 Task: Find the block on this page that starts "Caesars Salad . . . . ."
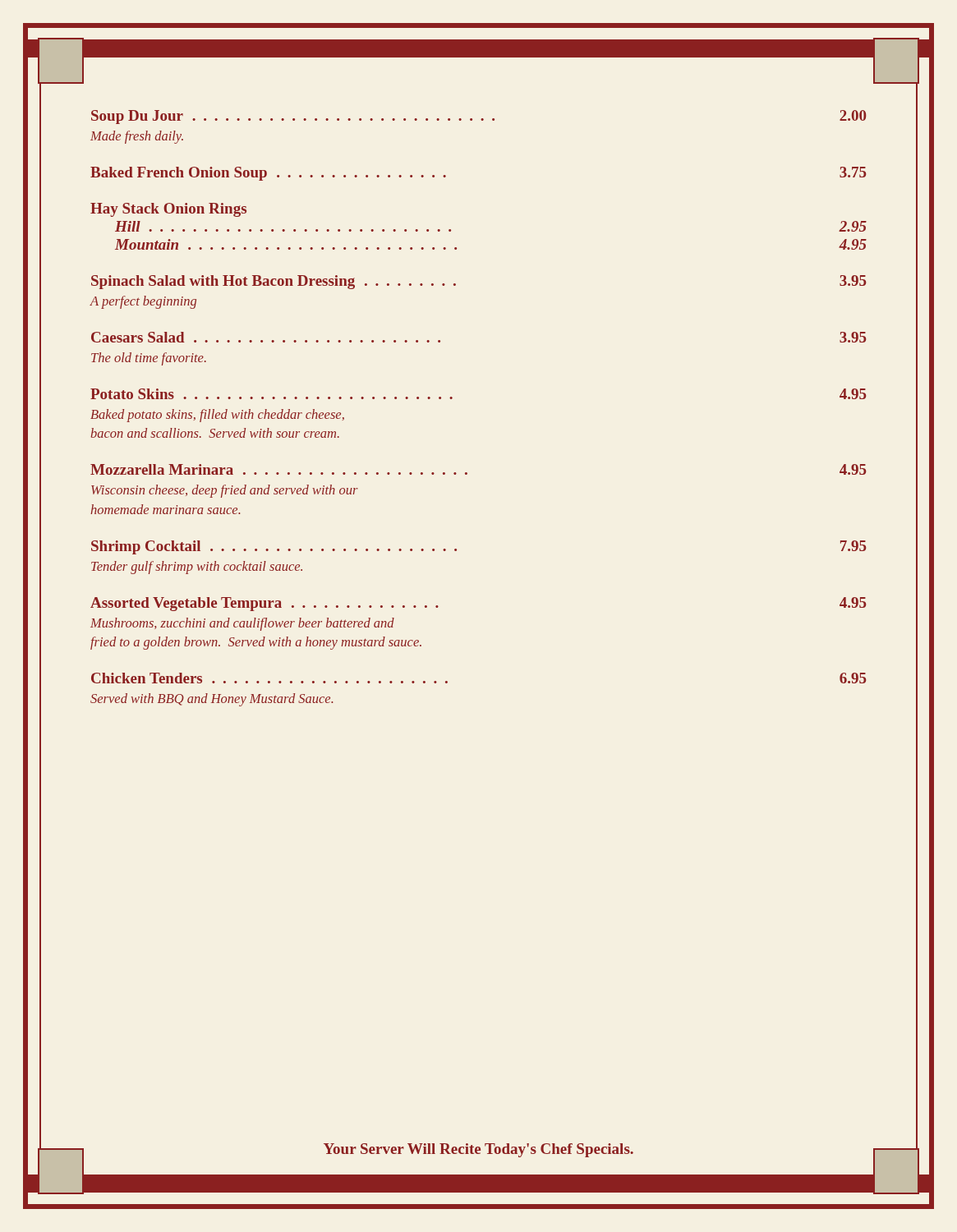coord(181,337)
